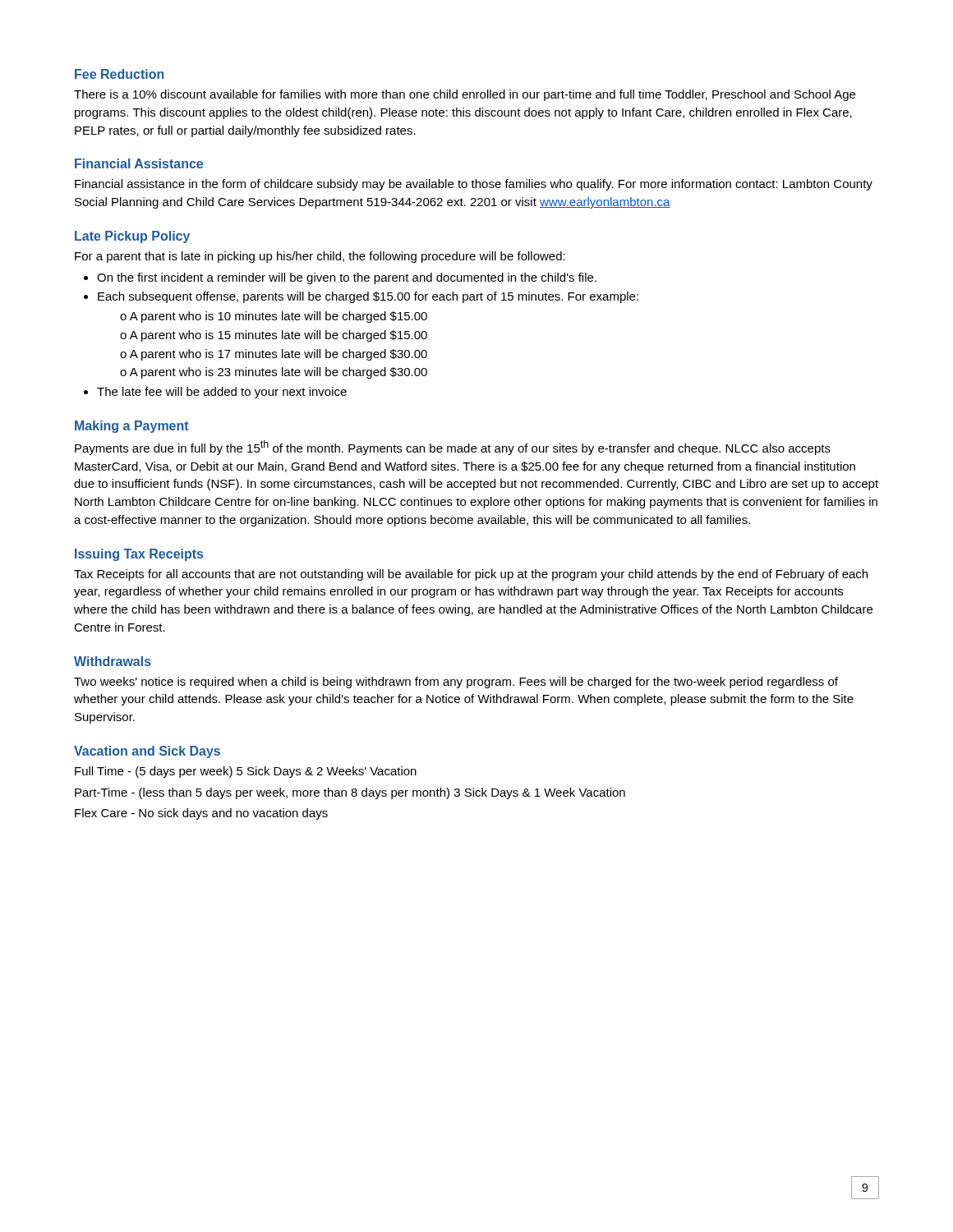Navigate to the text block starting "A parent who is 15 minutes late will"
This screenshot has height=1232, width=953.
pos(279,334)
